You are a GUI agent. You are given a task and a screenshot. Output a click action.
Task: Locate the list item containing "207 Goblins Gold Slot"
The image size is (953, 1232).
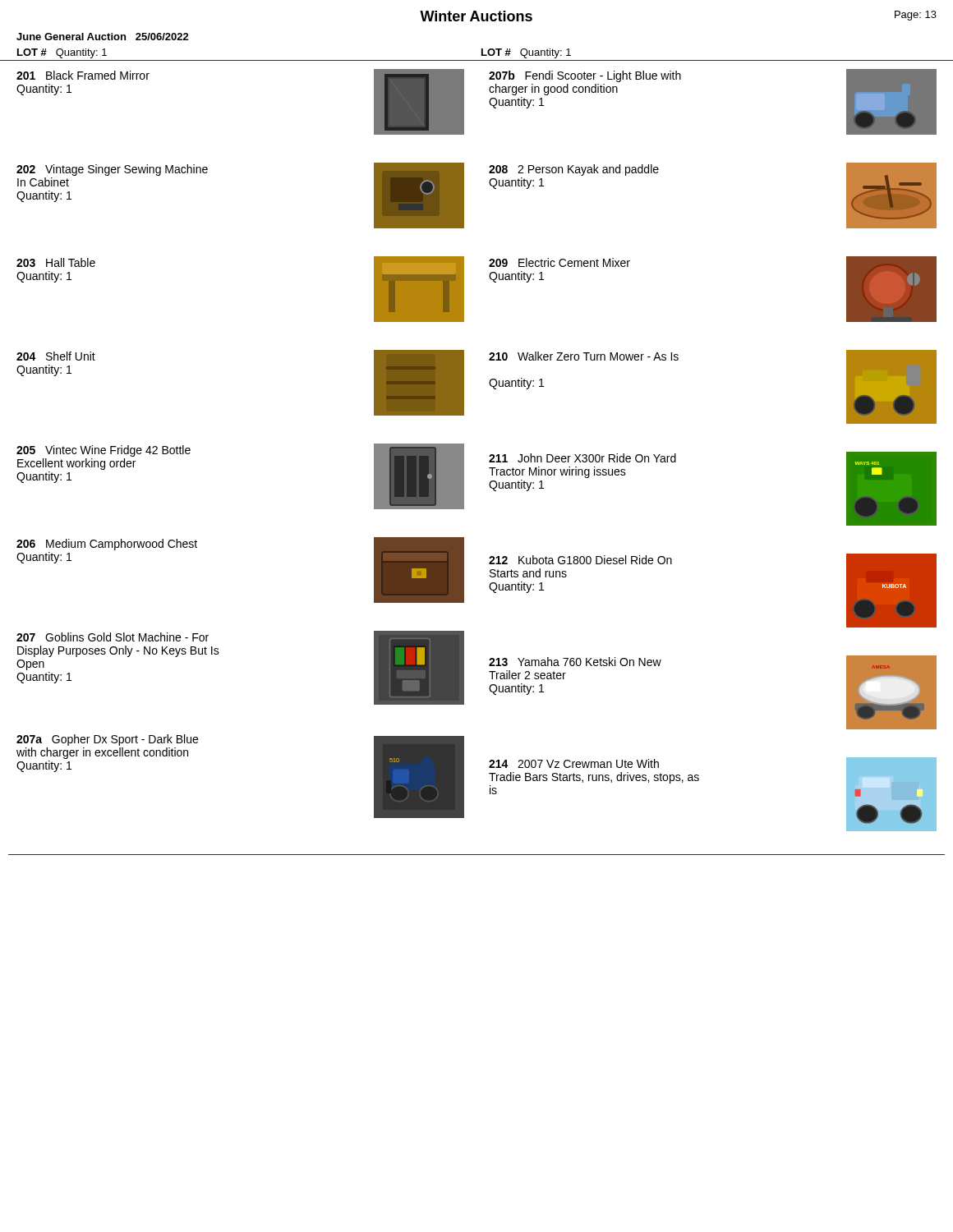(240, 668)
